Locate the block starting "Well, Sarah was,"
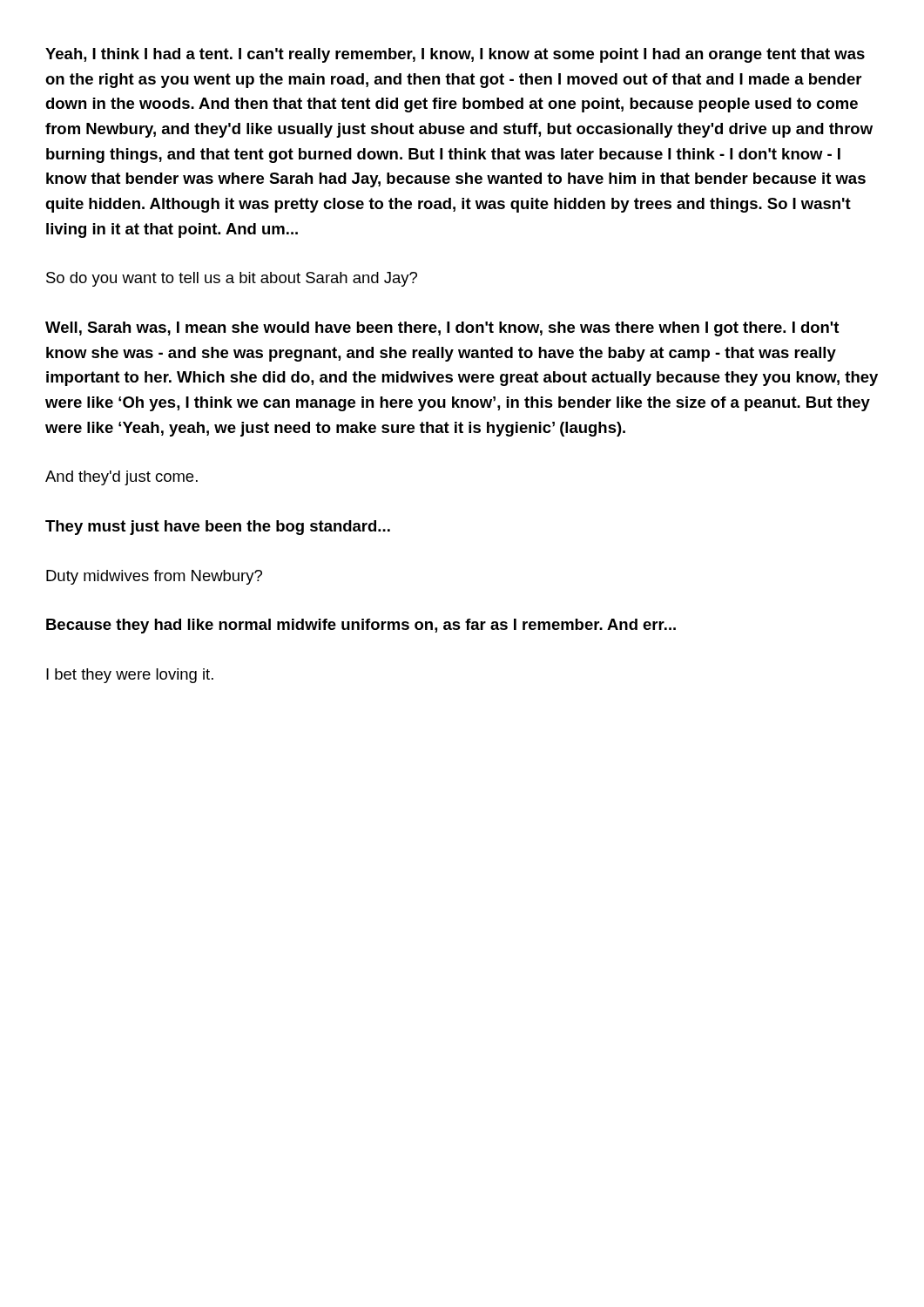Viewport: 924px width, 1307px height. coord(462,377)
